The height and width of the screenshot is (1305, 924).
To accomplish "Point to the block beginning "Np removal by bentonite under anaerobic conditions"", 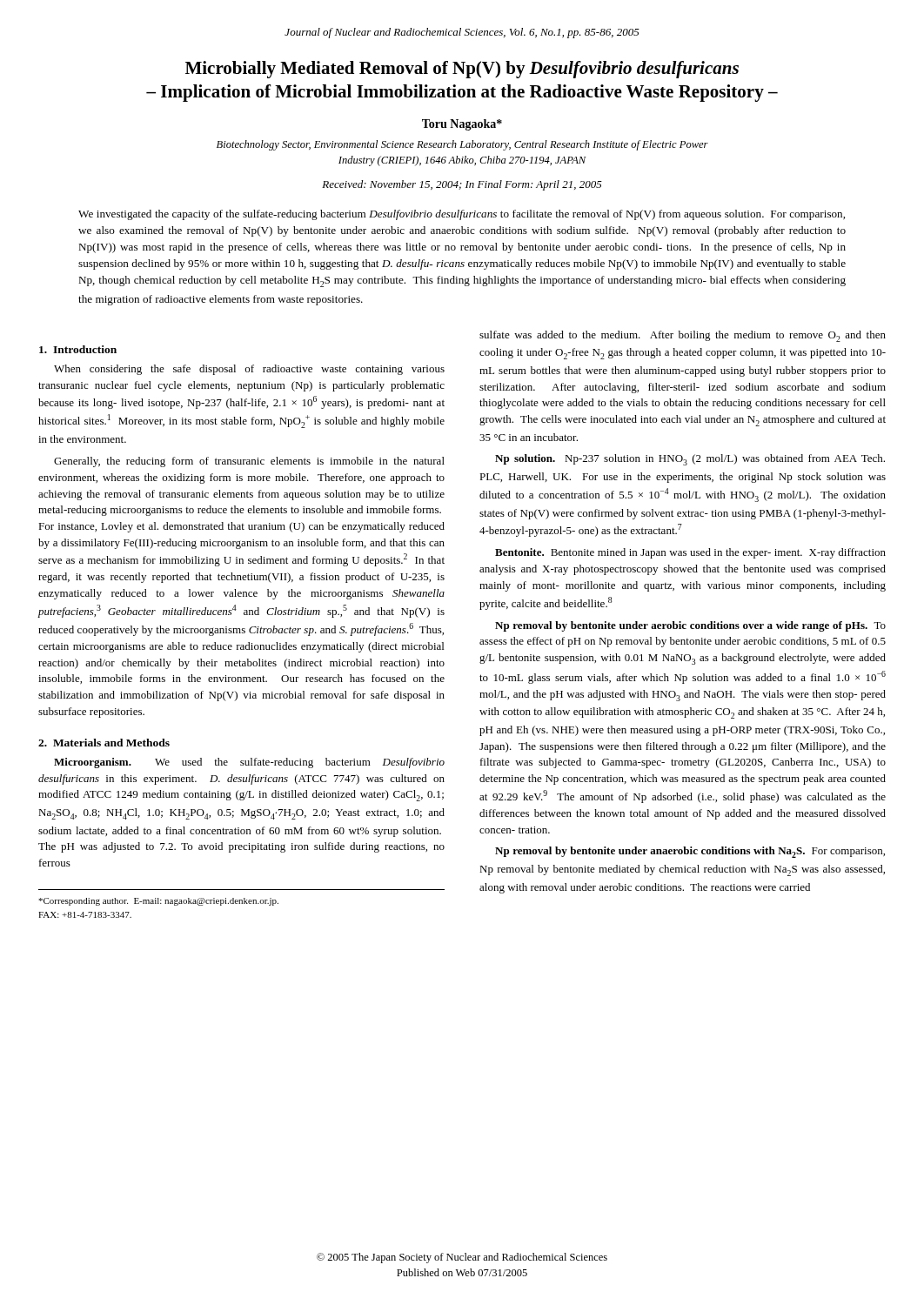I will (683, 869).
